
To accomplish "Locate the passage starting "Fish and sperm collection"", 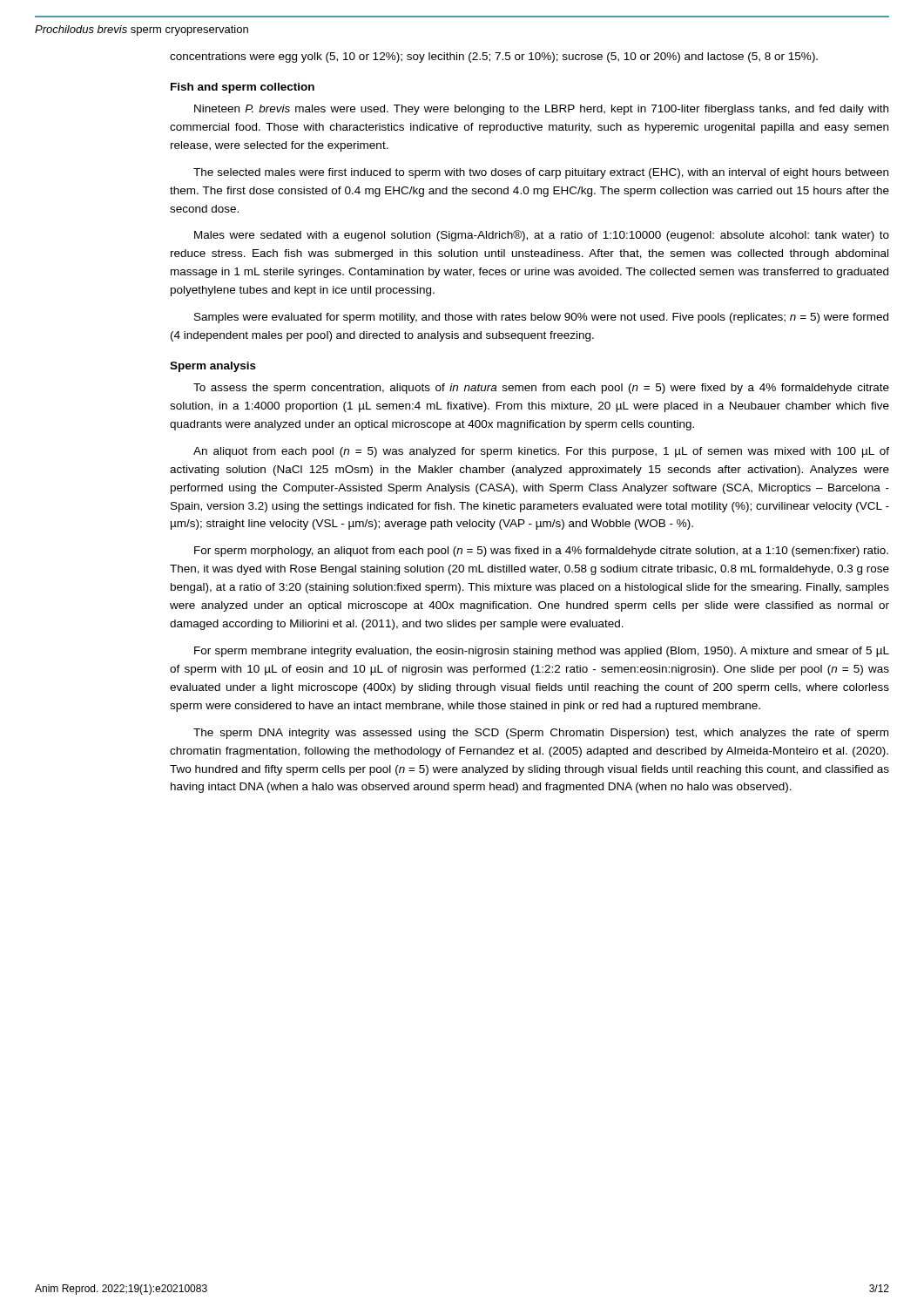I will pos(242,87).
